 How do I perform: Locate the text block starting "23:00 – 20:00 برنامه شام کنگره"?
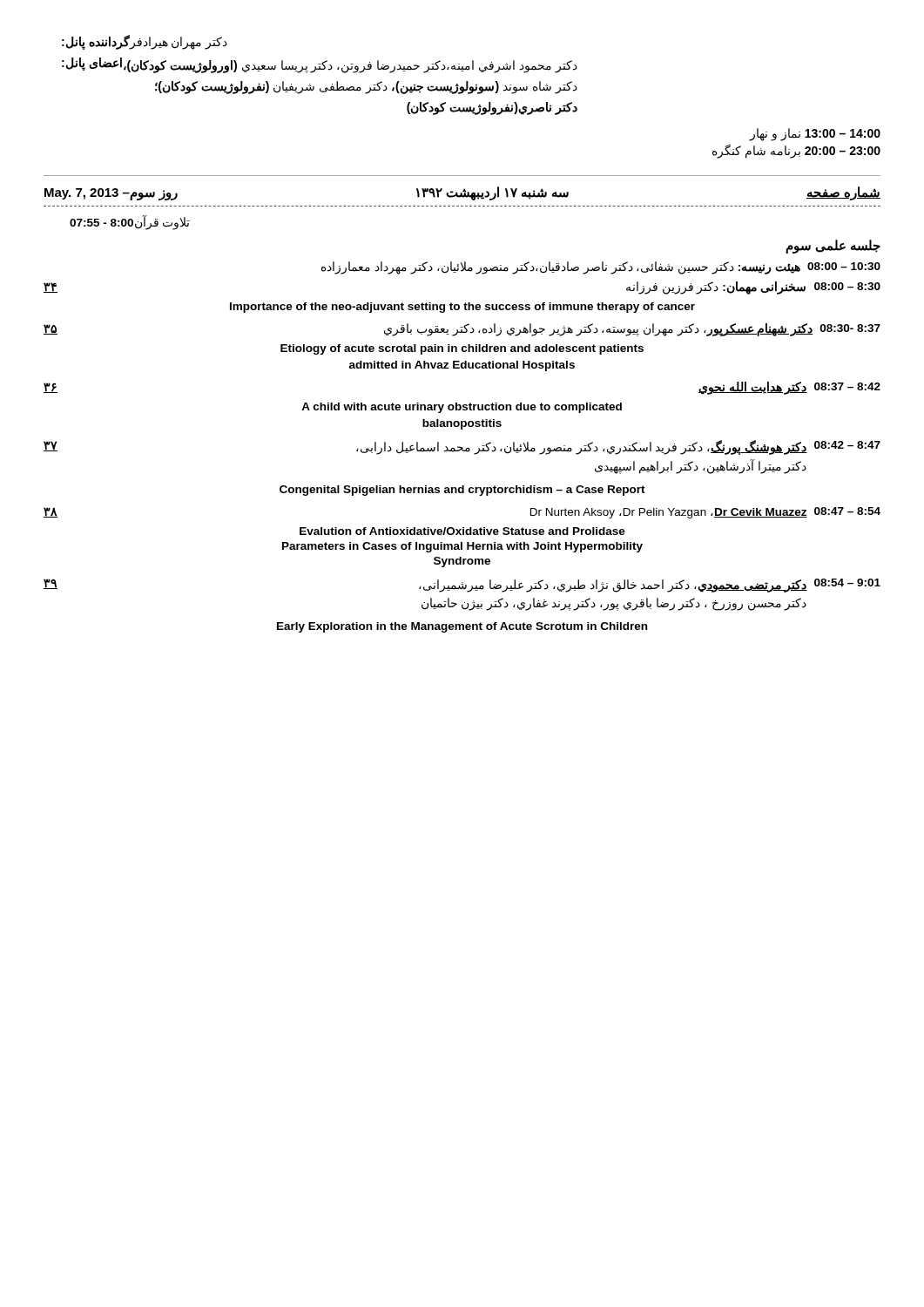click(796, 151)
